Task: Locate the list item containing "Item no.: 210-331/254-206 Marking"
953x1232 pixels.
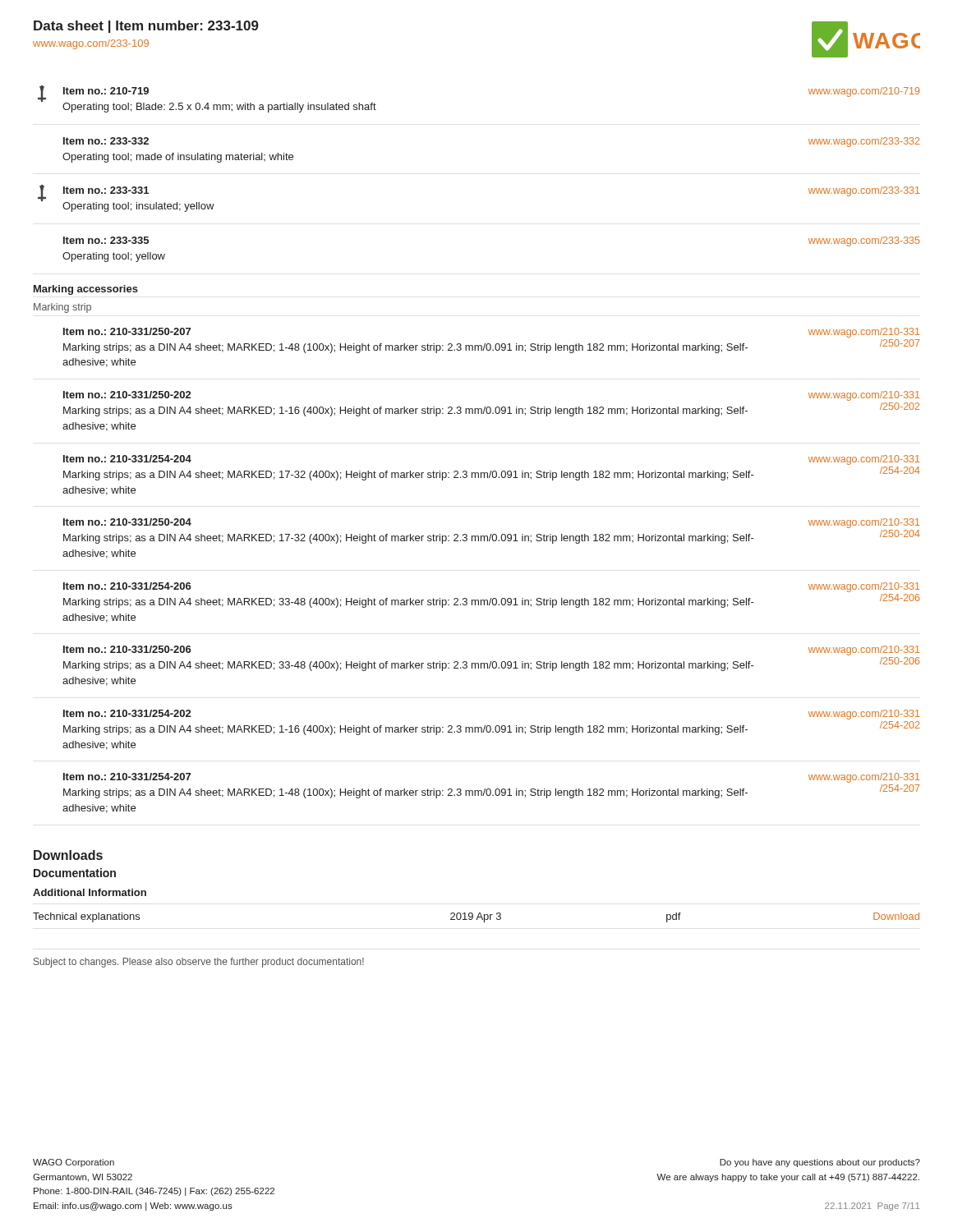Action: [x=491, y=602]
